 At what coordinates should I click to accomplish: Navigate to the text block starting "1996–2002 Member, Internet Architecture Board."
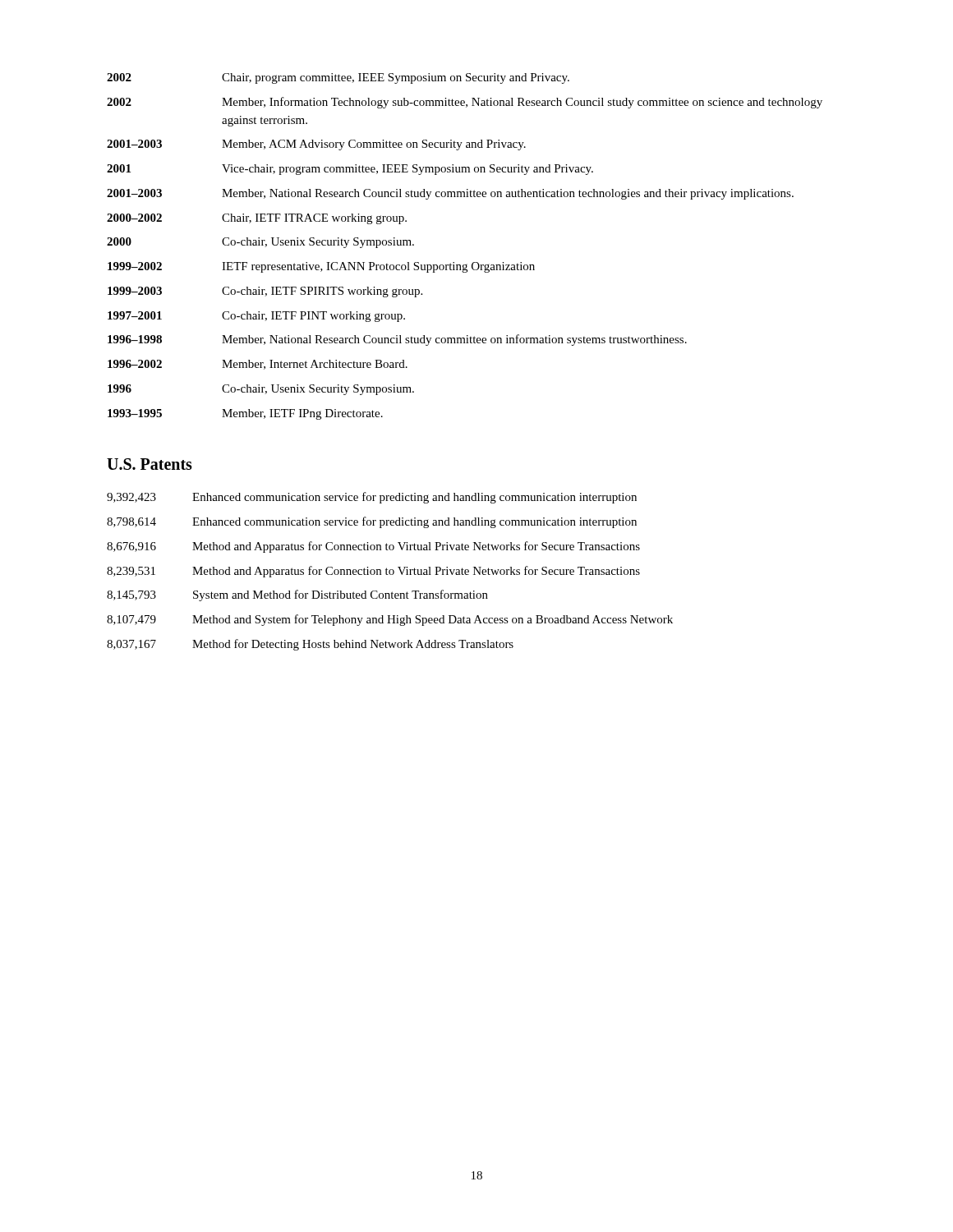258,365
